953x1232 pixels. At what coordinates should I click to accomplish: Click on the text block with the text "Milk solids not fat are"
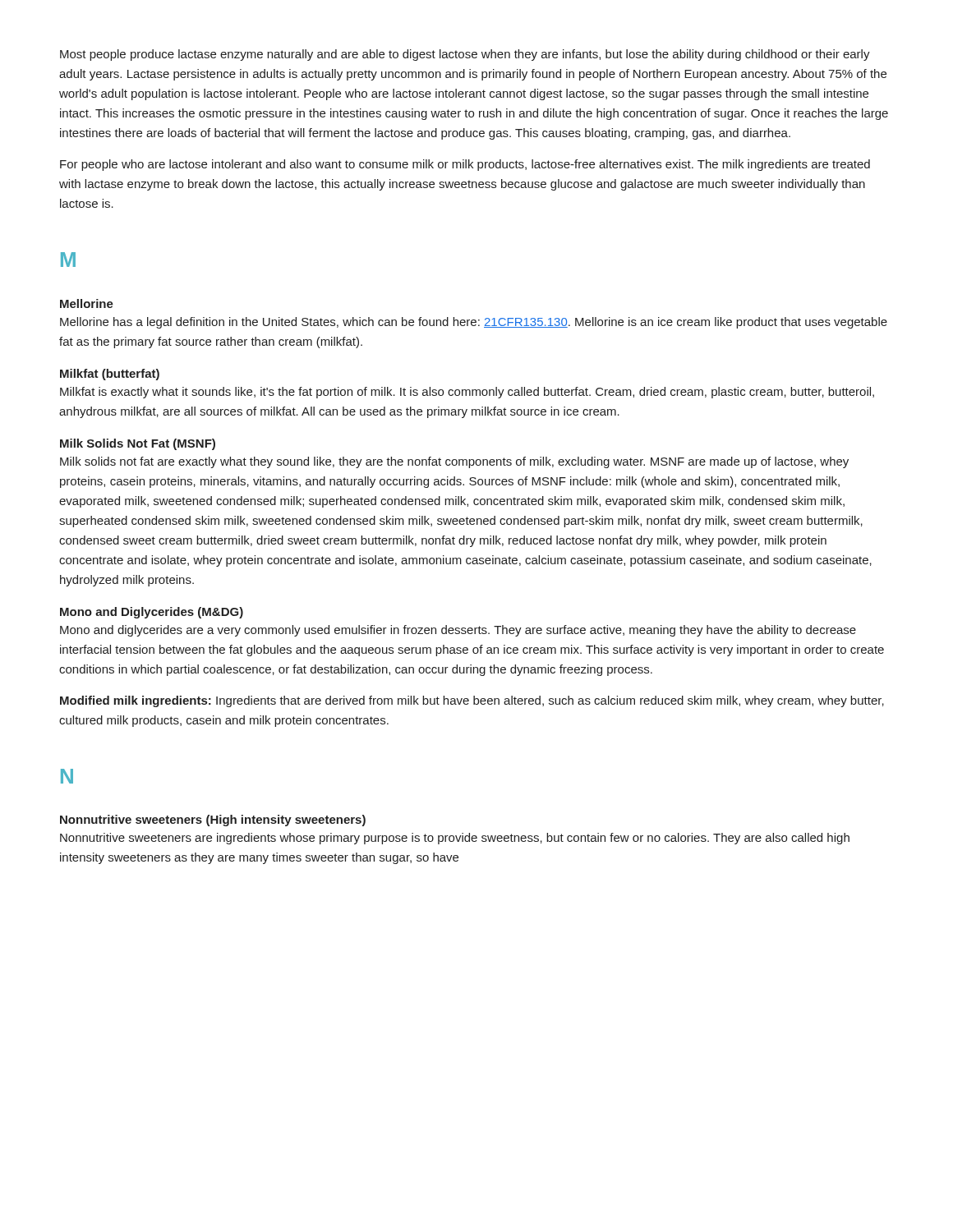click(476, 520)
